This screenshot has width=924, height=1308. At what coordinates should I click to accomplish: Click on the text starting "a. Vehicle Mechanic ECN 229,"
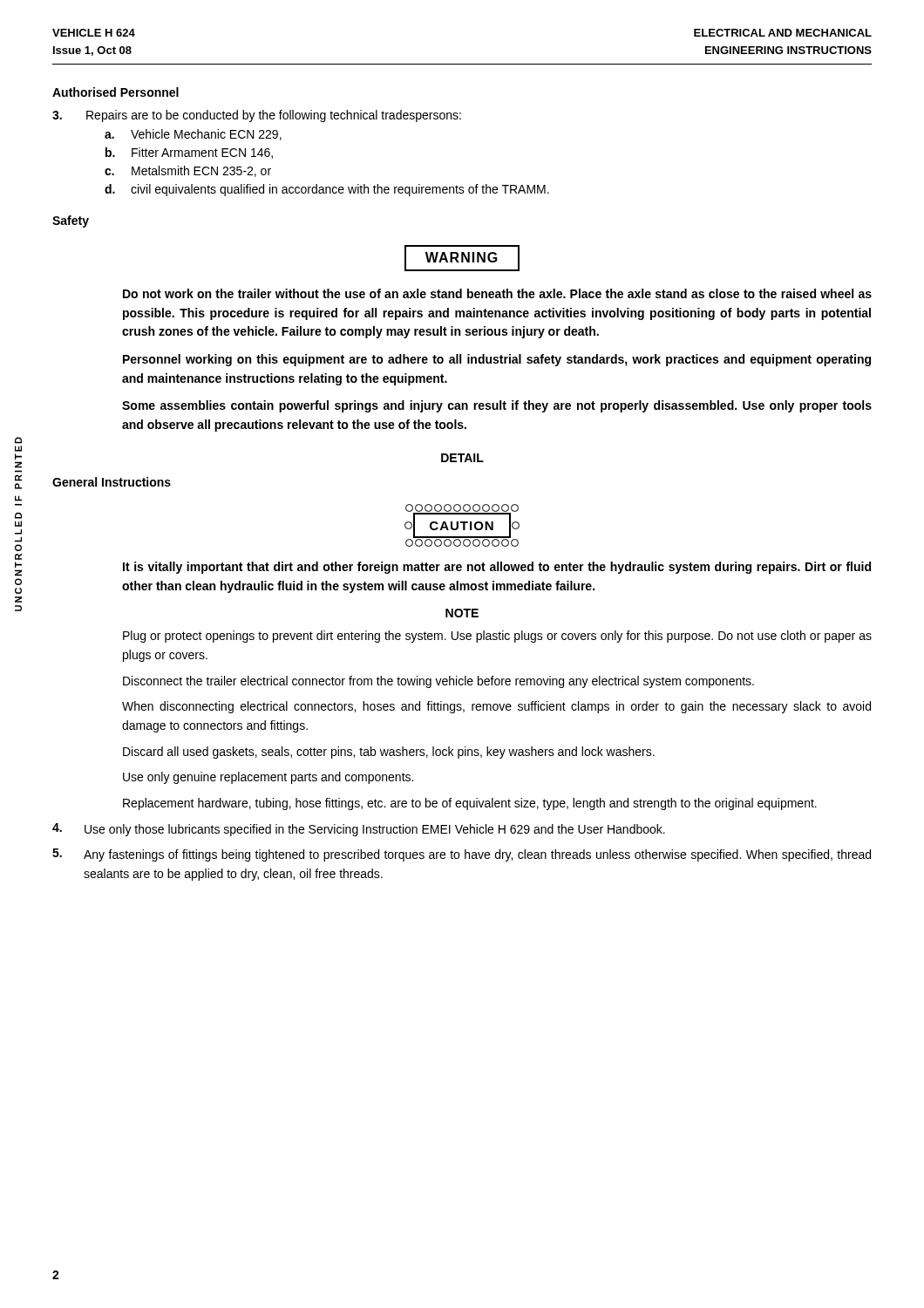[193, 135]
